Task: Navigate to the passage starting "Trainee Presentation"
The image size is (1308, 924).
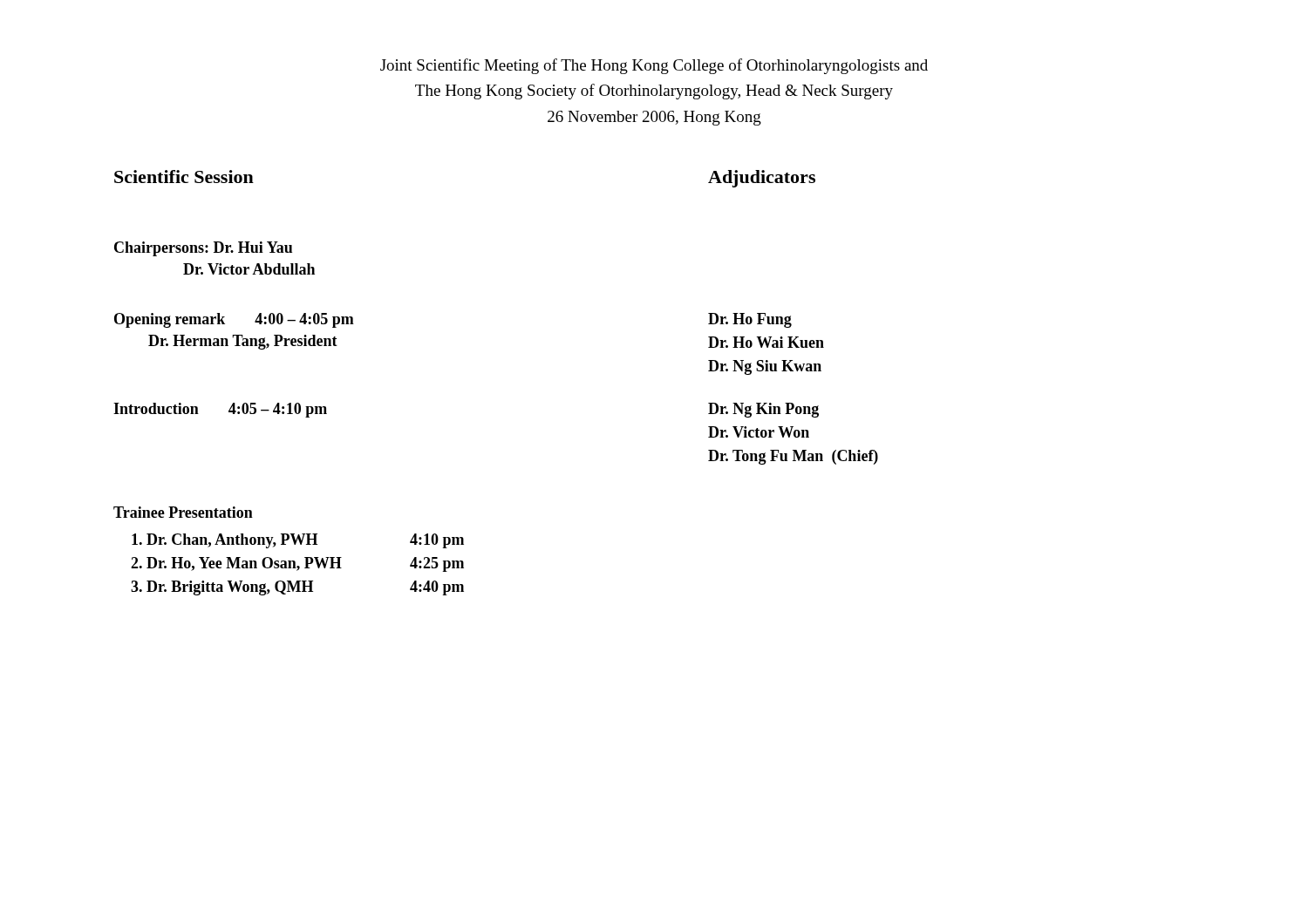Action: [x=183, y=513]
